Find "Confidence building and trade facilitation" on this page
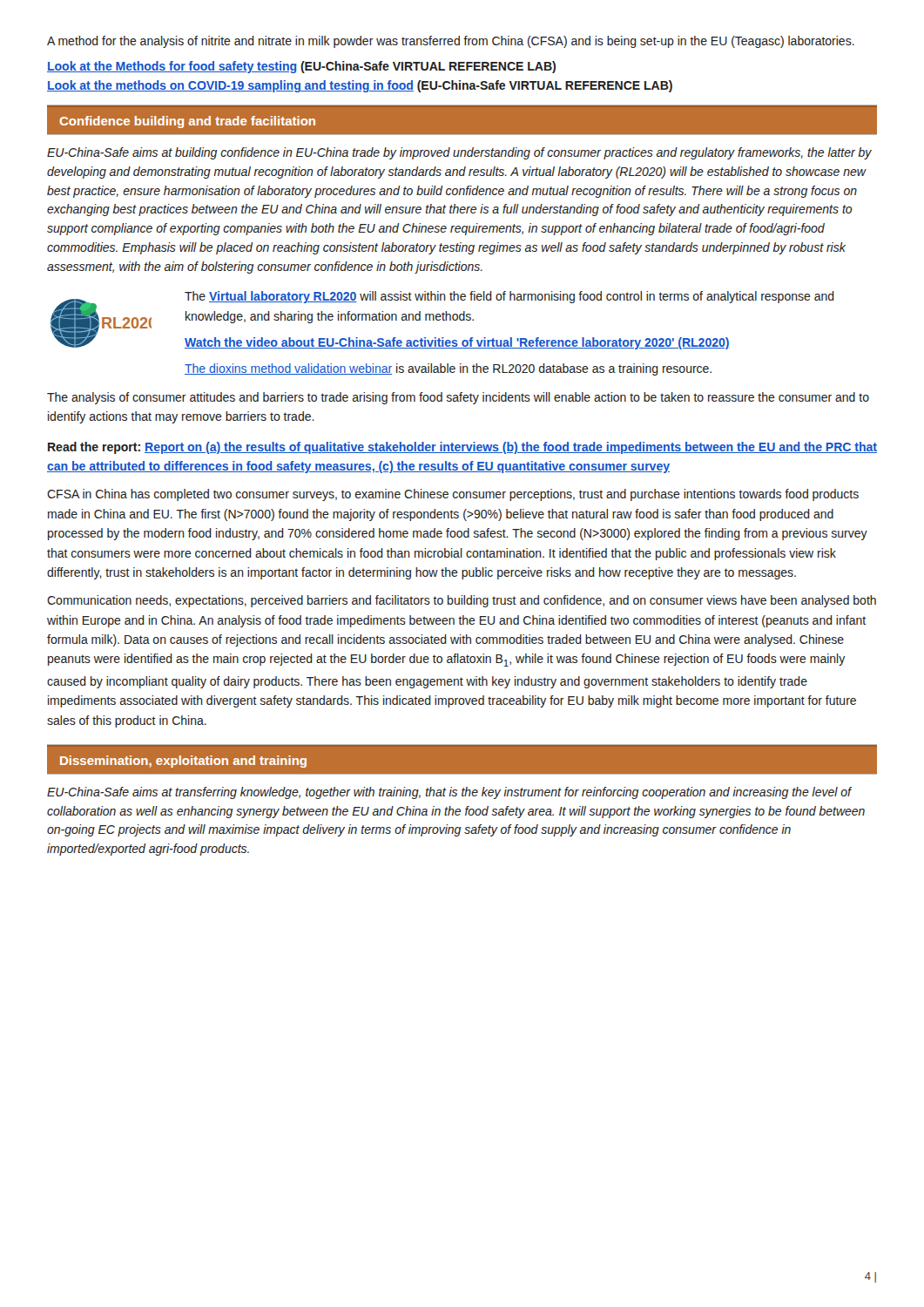 click(x=188, y=121)
